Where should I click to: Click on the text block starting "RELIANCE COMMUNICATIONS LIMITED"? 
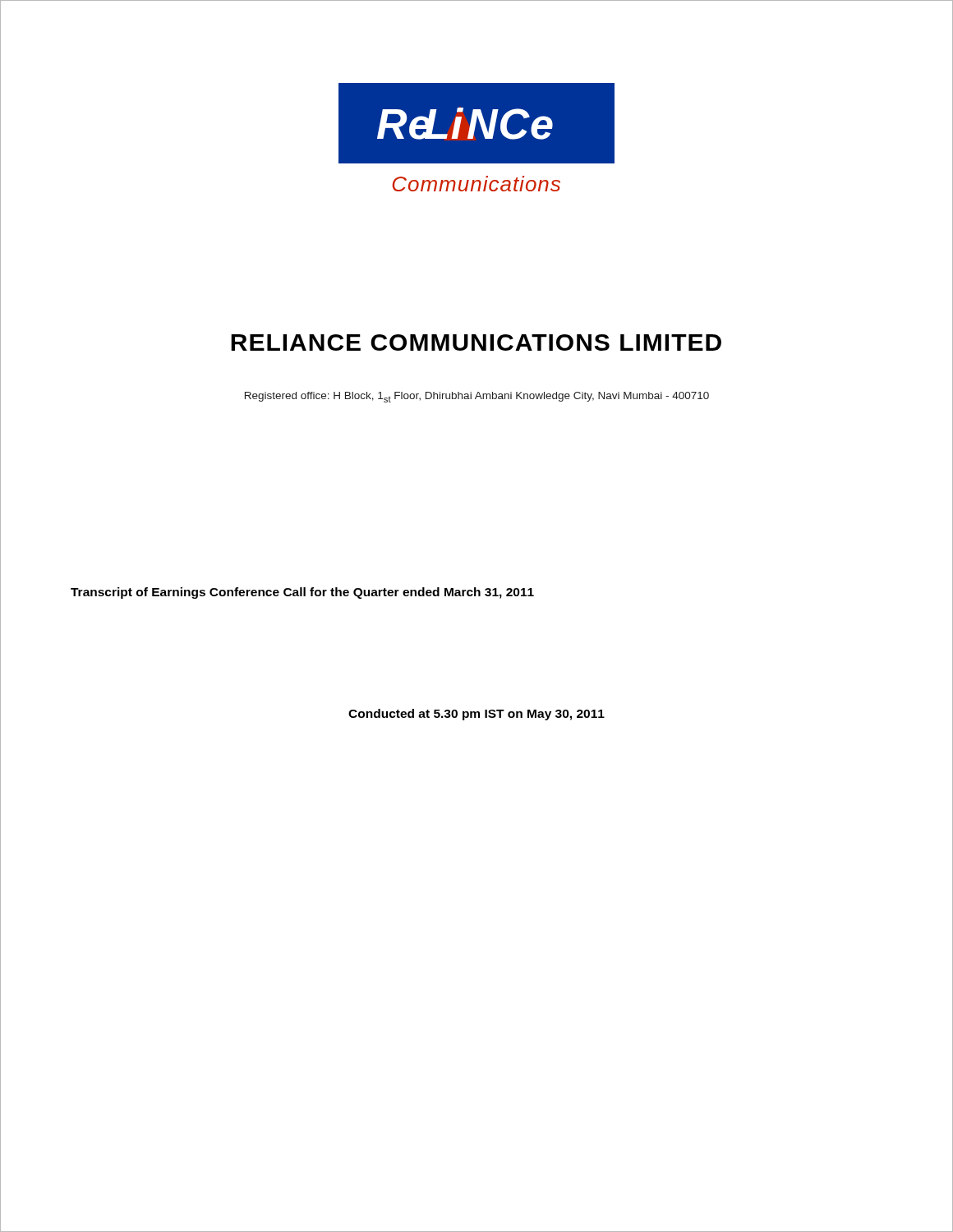pyautogui.click(x=476, y=342)
